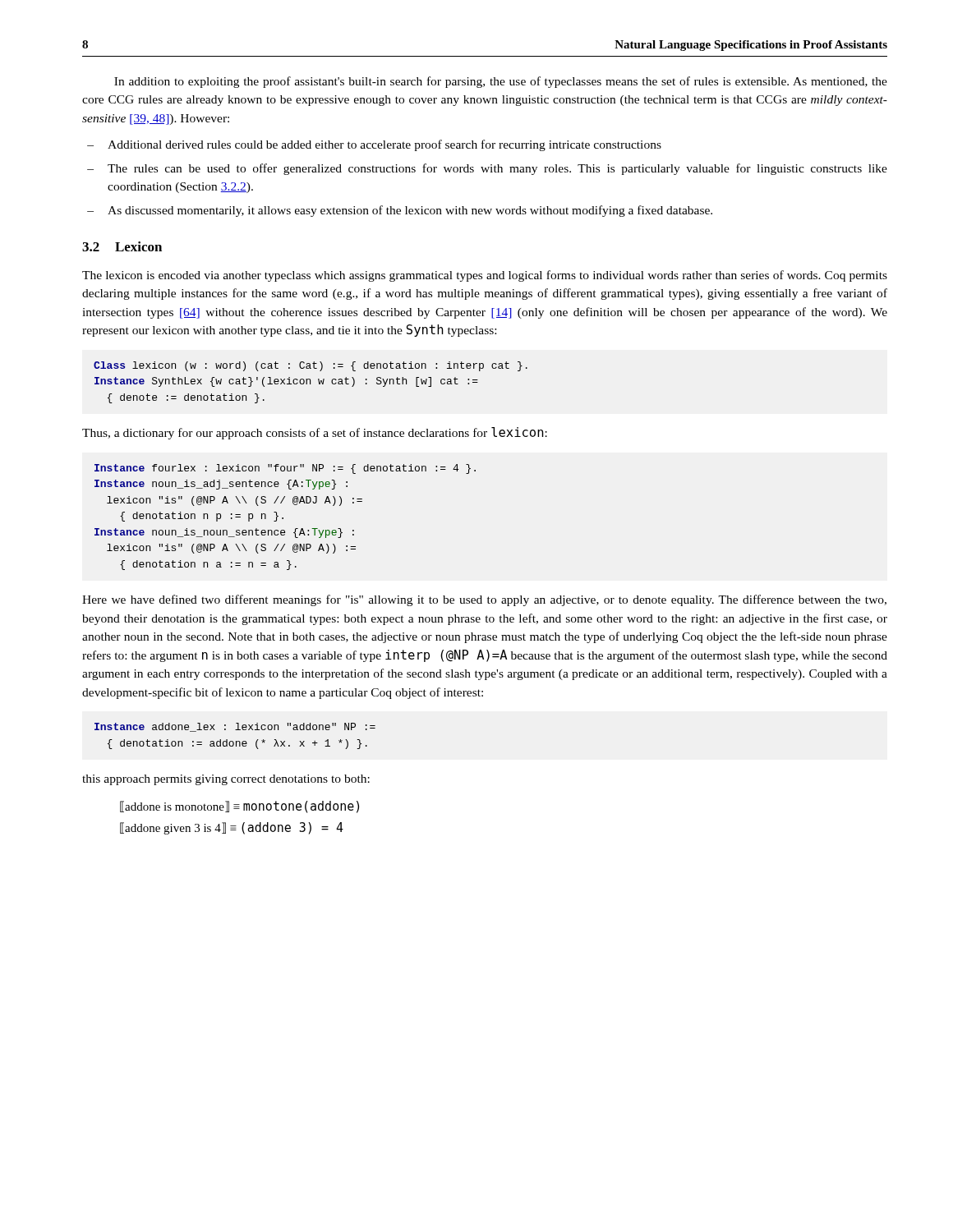
Task: Click on the list item with the text "The rules can be used"
Action: tap(497, 177)
